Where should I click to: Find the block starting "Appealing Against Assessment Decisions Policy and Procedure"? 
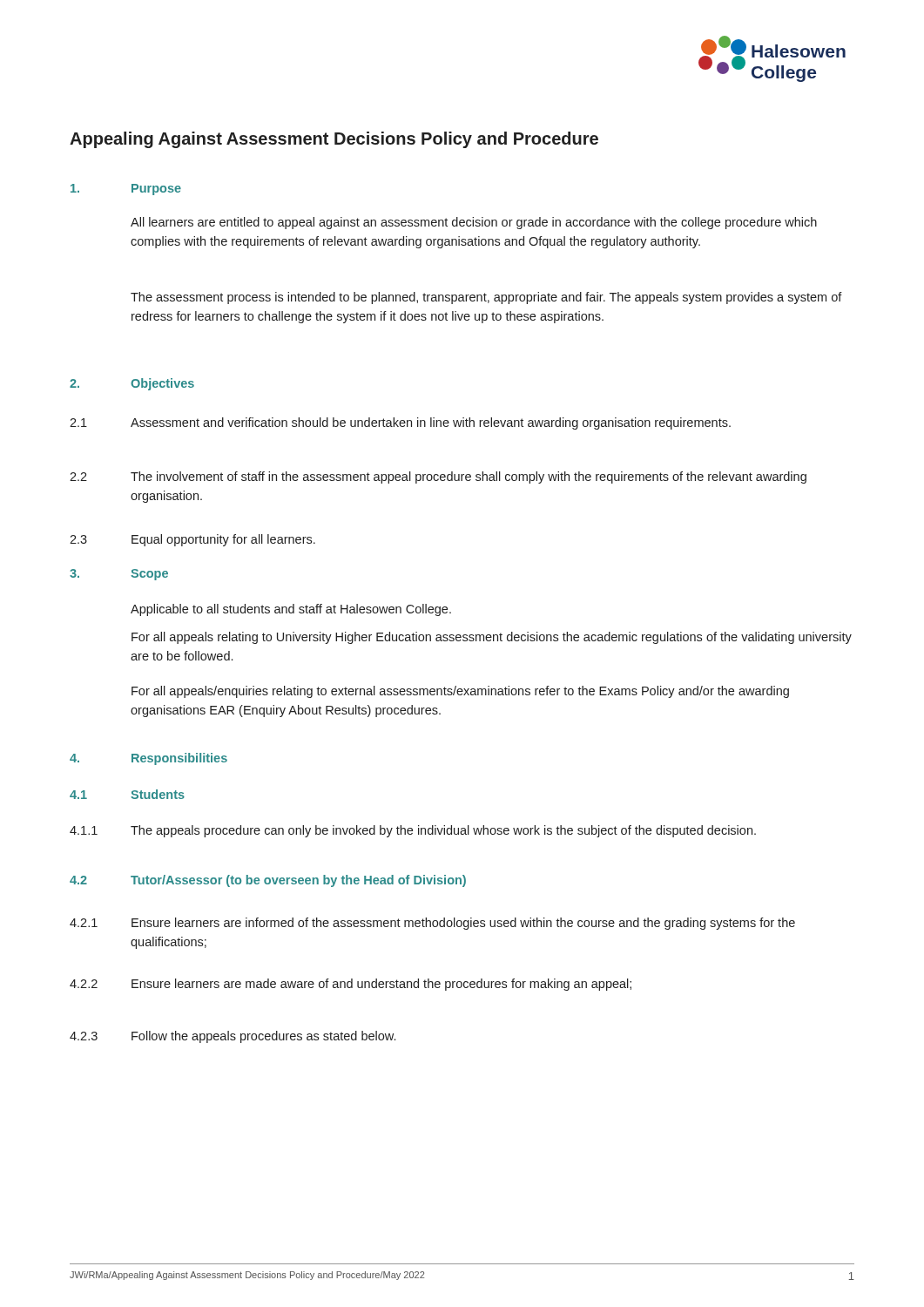334,139
